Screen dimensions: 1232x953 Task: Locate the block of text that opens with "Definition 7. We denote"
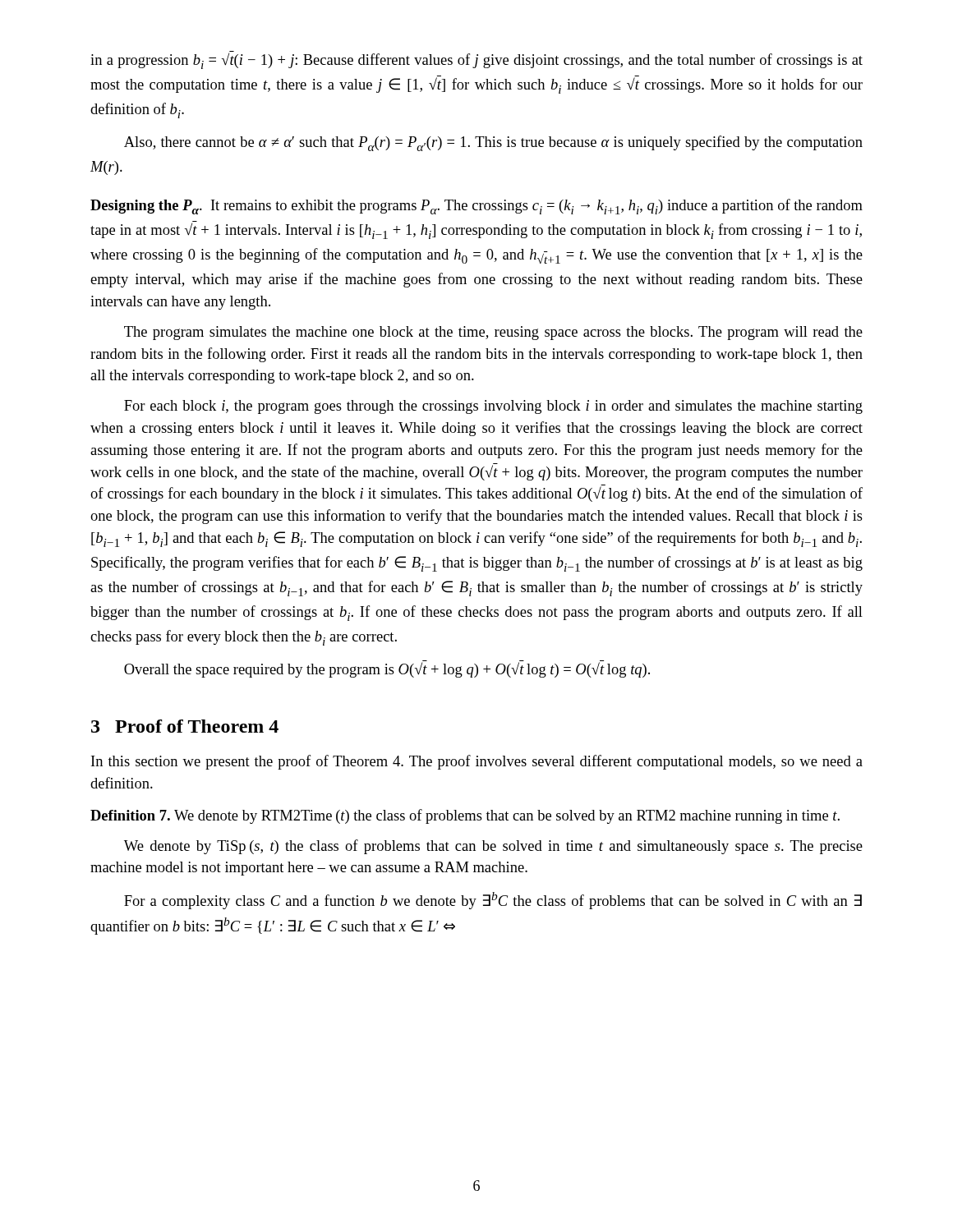[465, 815]
